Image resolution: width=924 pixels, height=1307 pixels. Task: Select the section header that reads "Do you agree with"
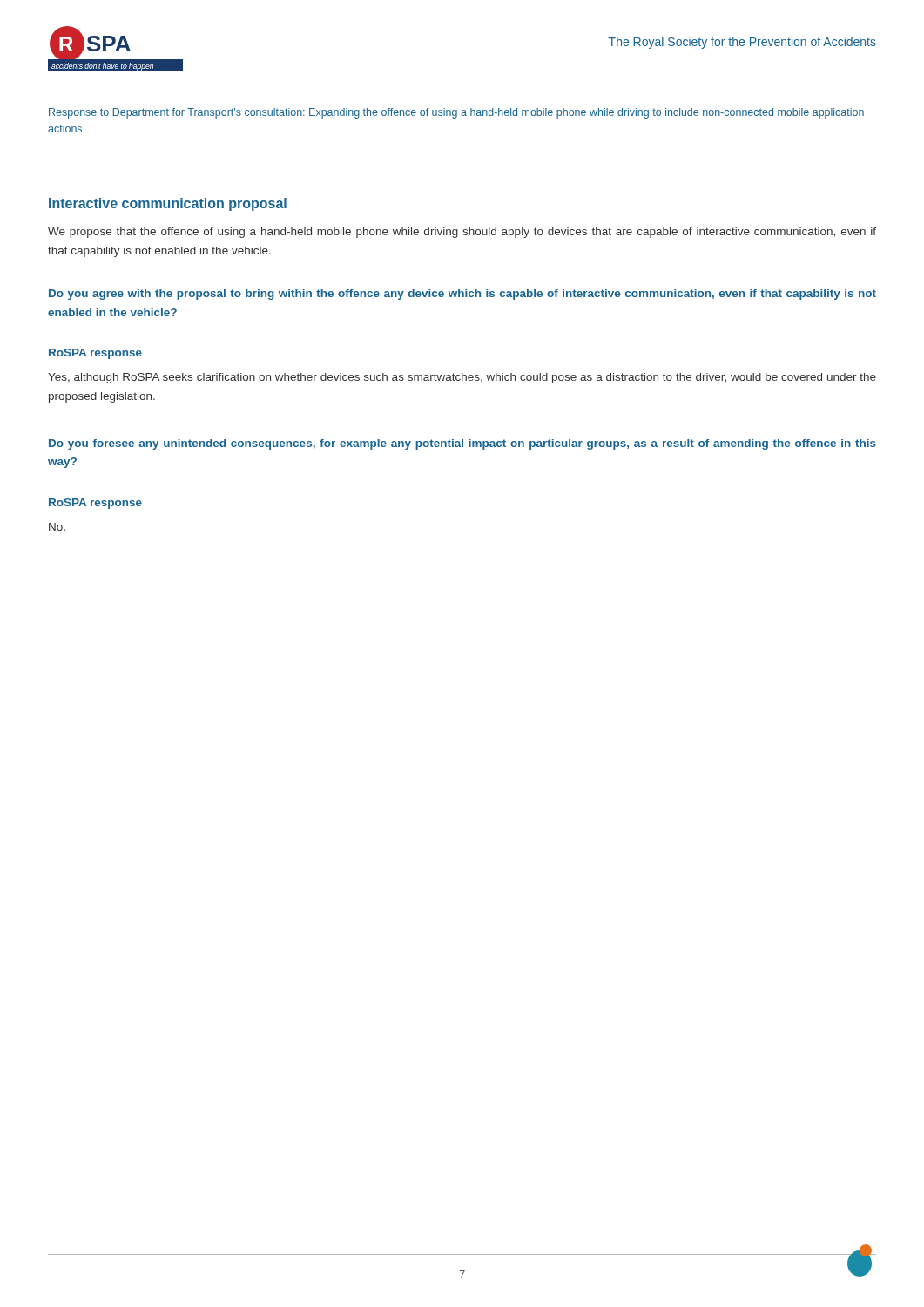pyautogui.click(x=462, y=303)
